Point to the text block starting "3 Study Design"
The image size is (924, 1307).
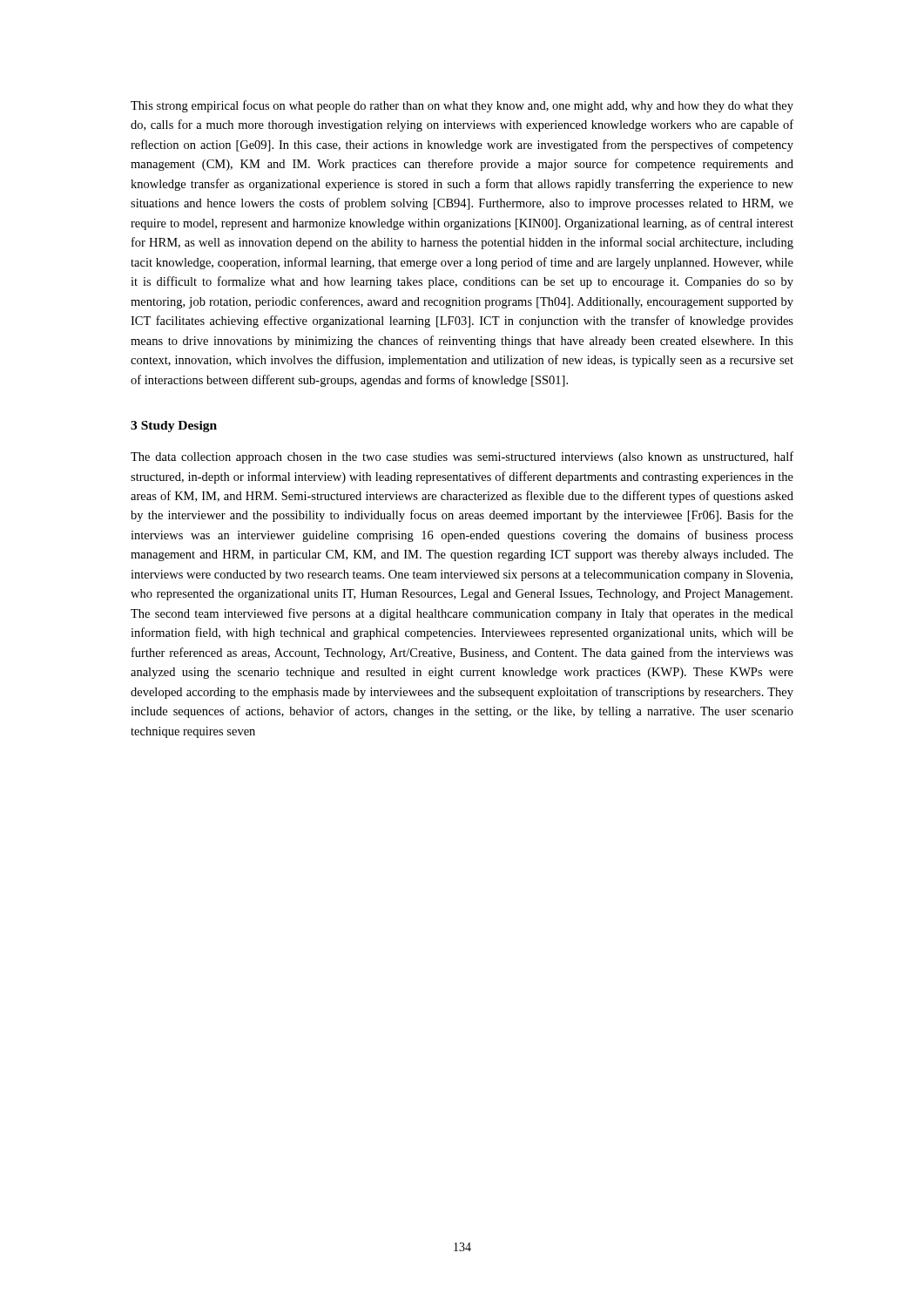coord(174,425)
